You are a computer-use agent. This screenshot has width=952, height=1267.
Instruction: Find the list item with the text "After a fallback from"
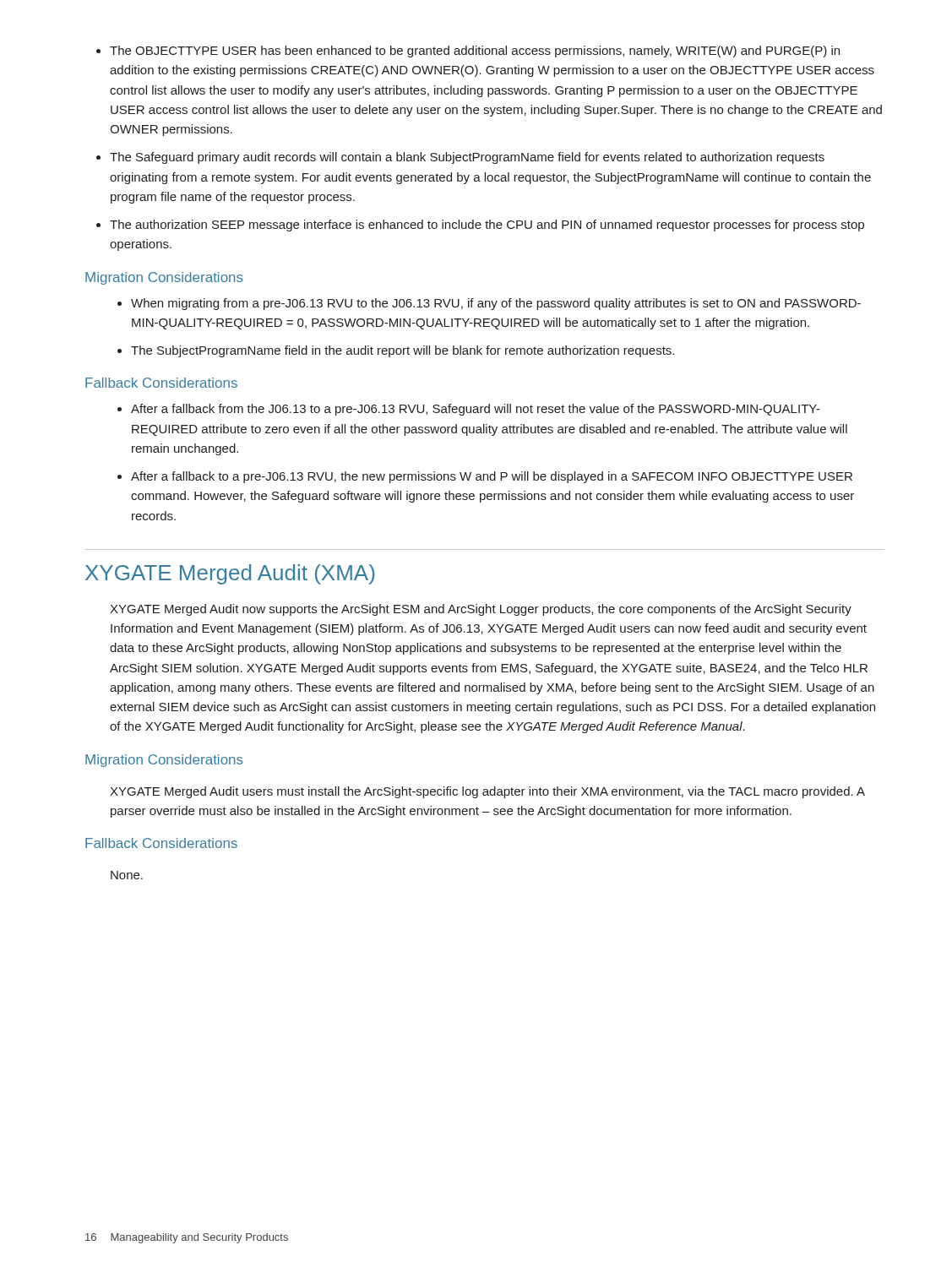coord(484,428)
